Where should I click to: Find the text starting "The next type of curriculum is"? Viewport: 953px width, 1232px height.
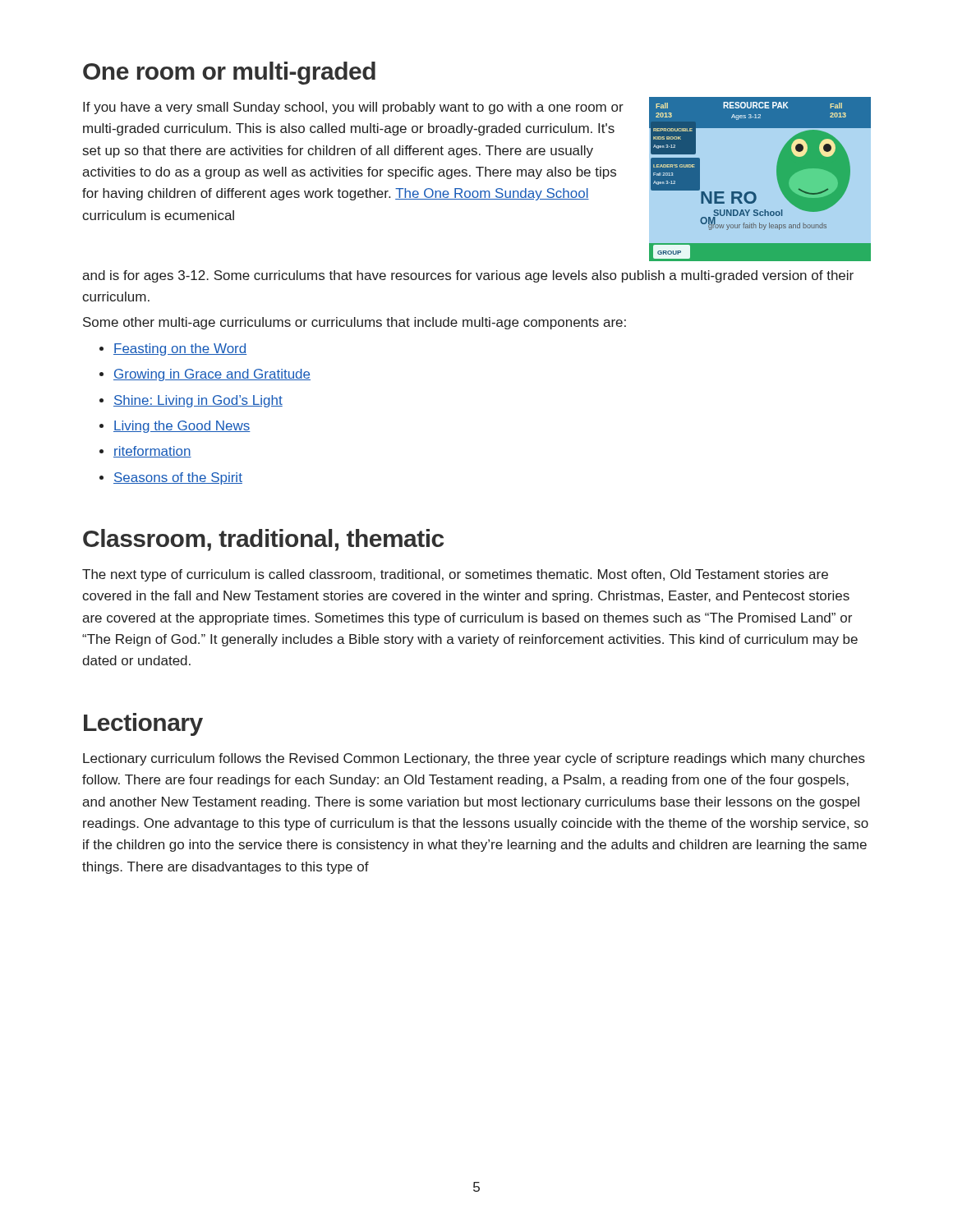[x=470, y=618]
